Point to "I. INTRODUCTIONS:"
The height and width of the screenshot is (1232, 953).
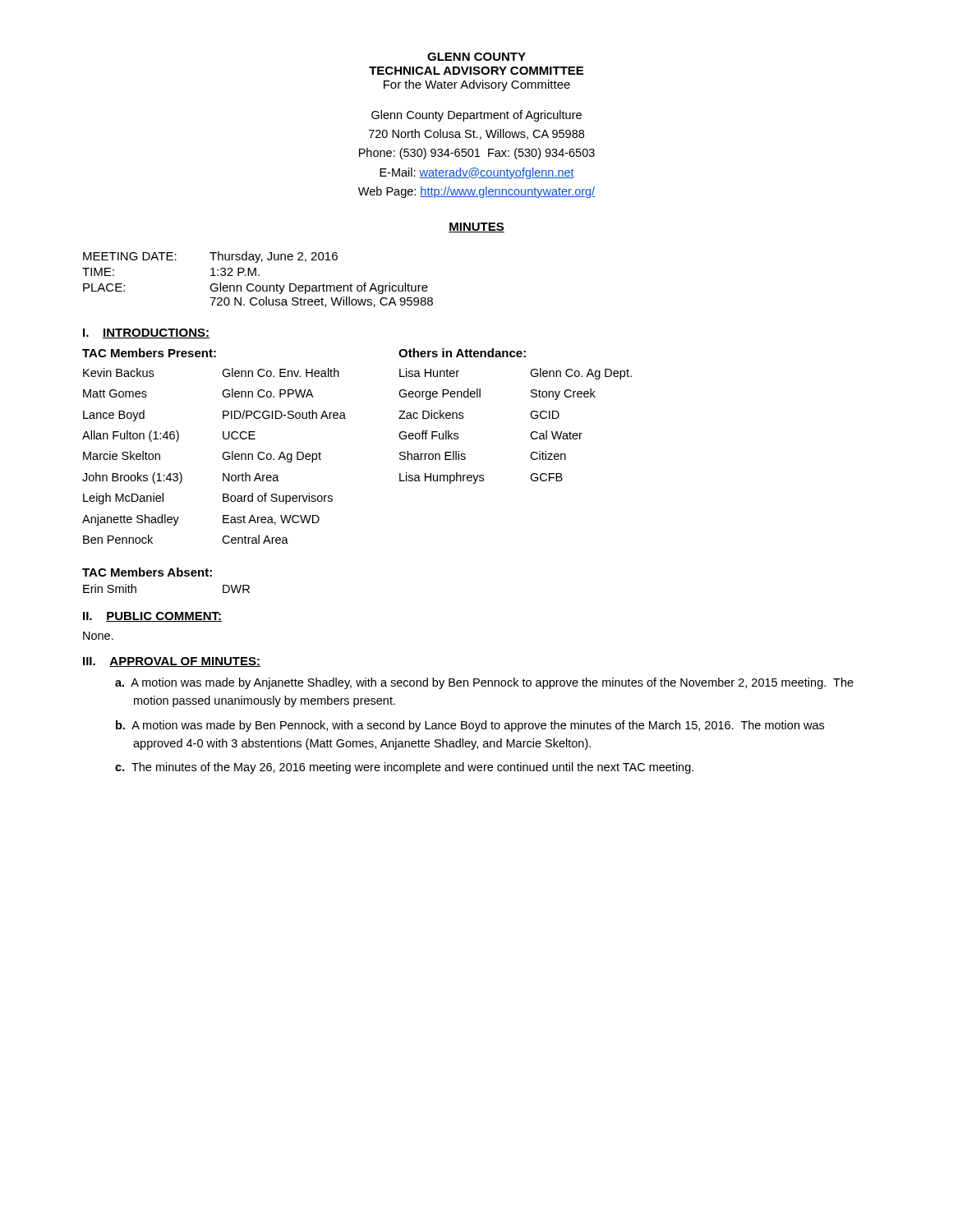pyautogui.click(x=146, y=332)
